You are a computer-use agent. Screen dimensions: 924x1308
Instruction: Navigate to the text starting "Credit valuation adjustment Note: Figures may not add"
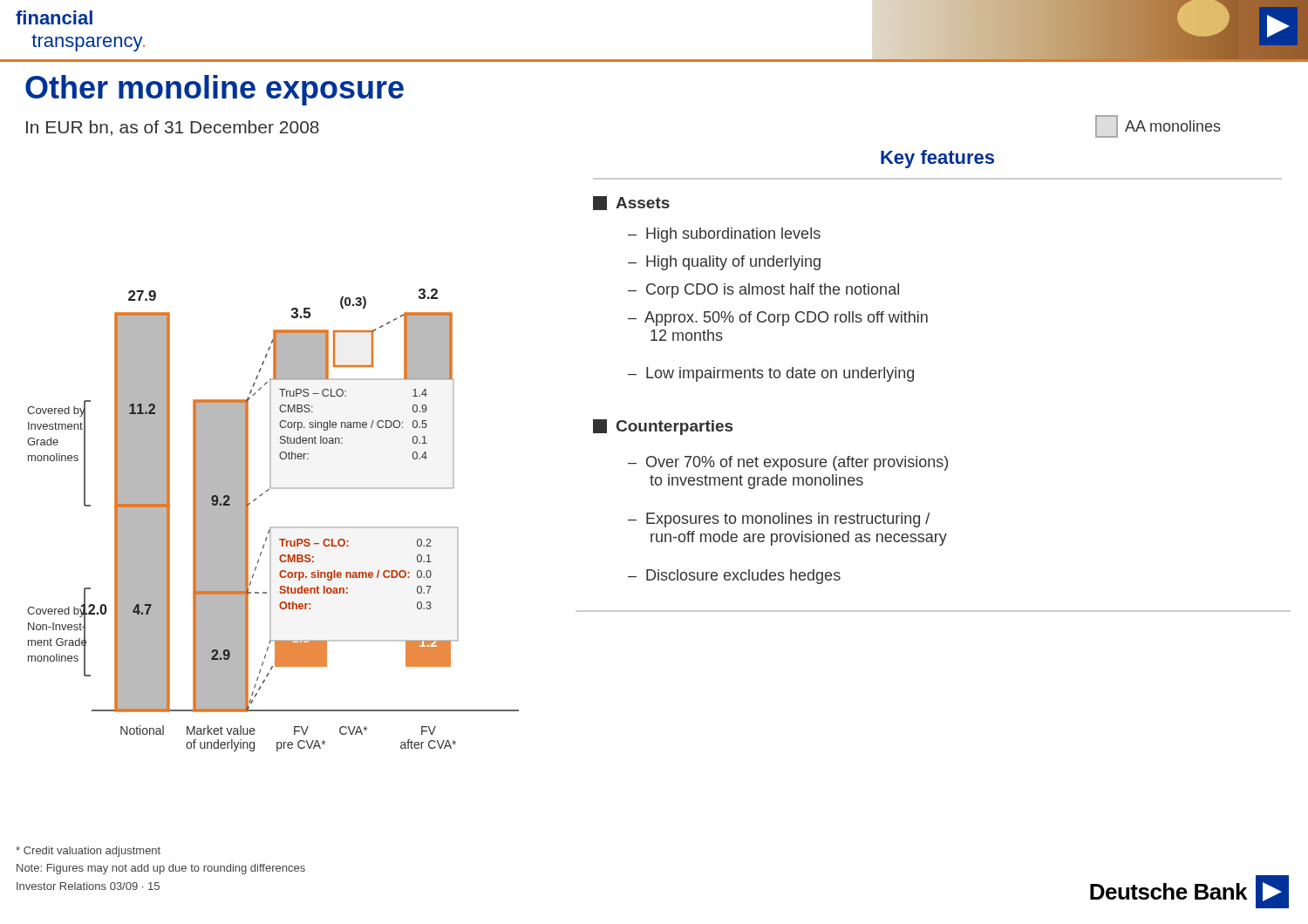[x=161, y=868]
